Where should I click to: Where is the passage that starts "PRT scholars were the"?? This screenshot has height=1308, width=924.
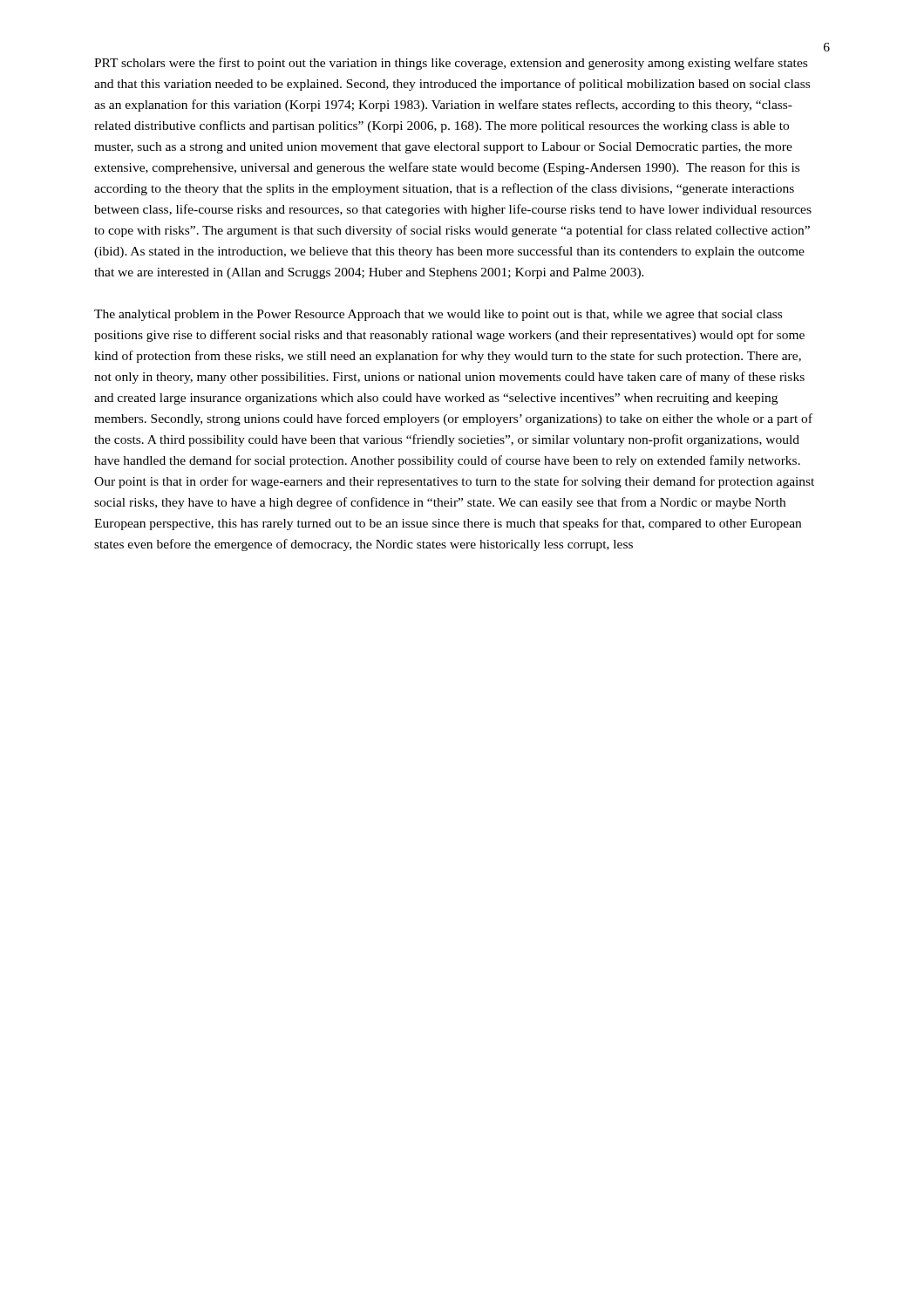click(x=453, y=167)
